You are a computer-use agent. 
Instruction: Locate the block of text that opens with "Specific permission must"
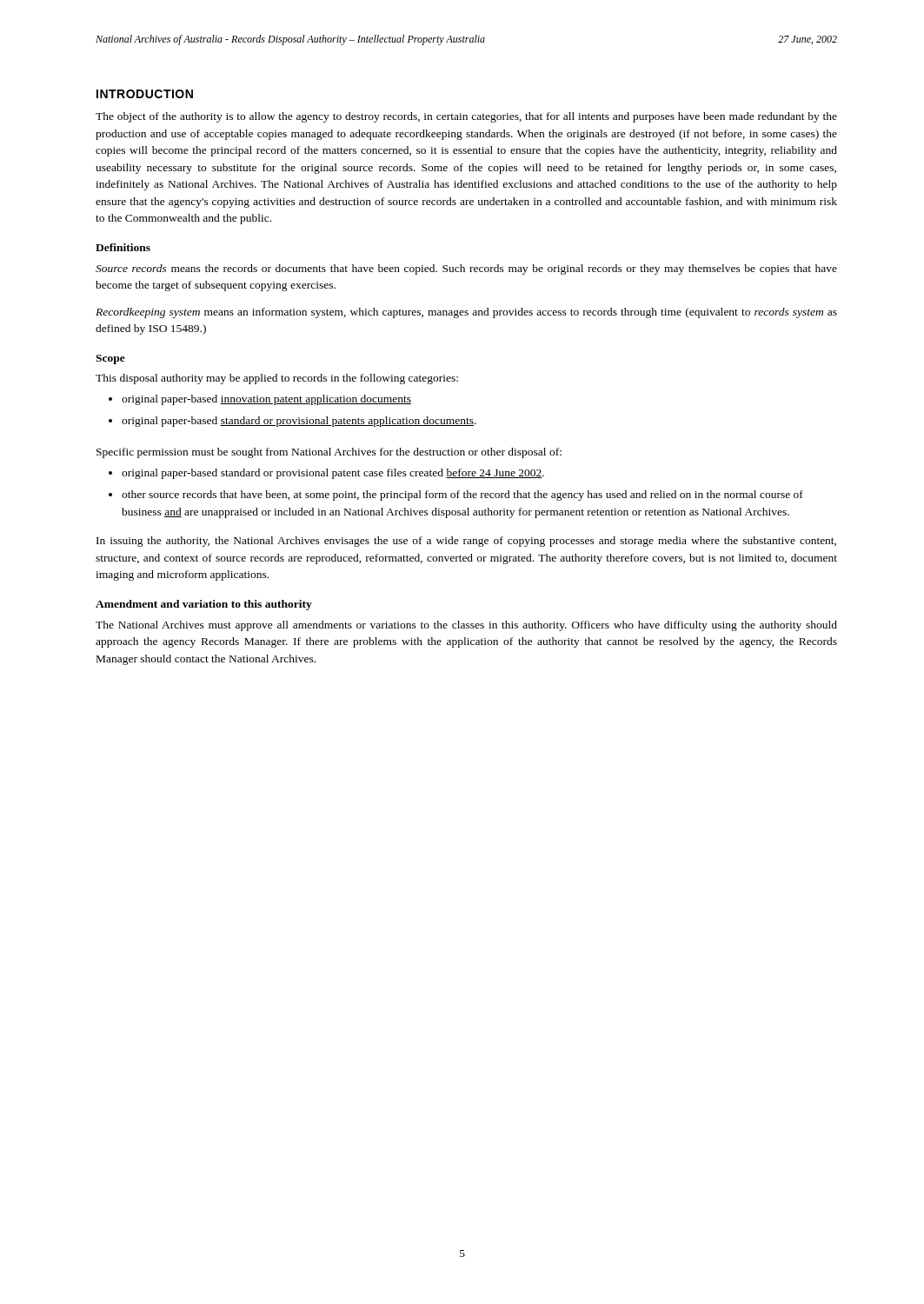coord(466,452)
